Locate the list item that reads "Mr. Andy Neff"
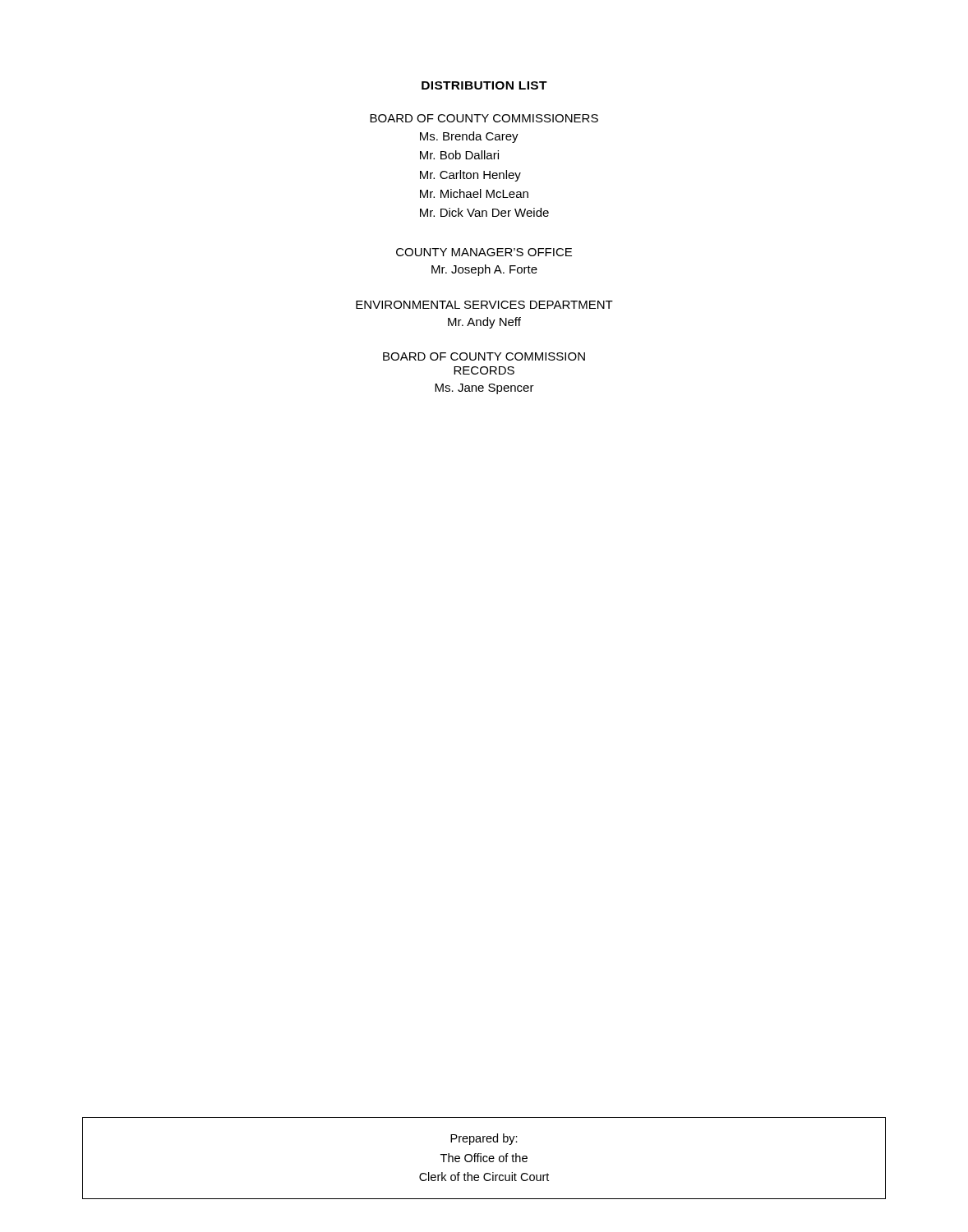The image size is (968, 1232). (484, 321)
